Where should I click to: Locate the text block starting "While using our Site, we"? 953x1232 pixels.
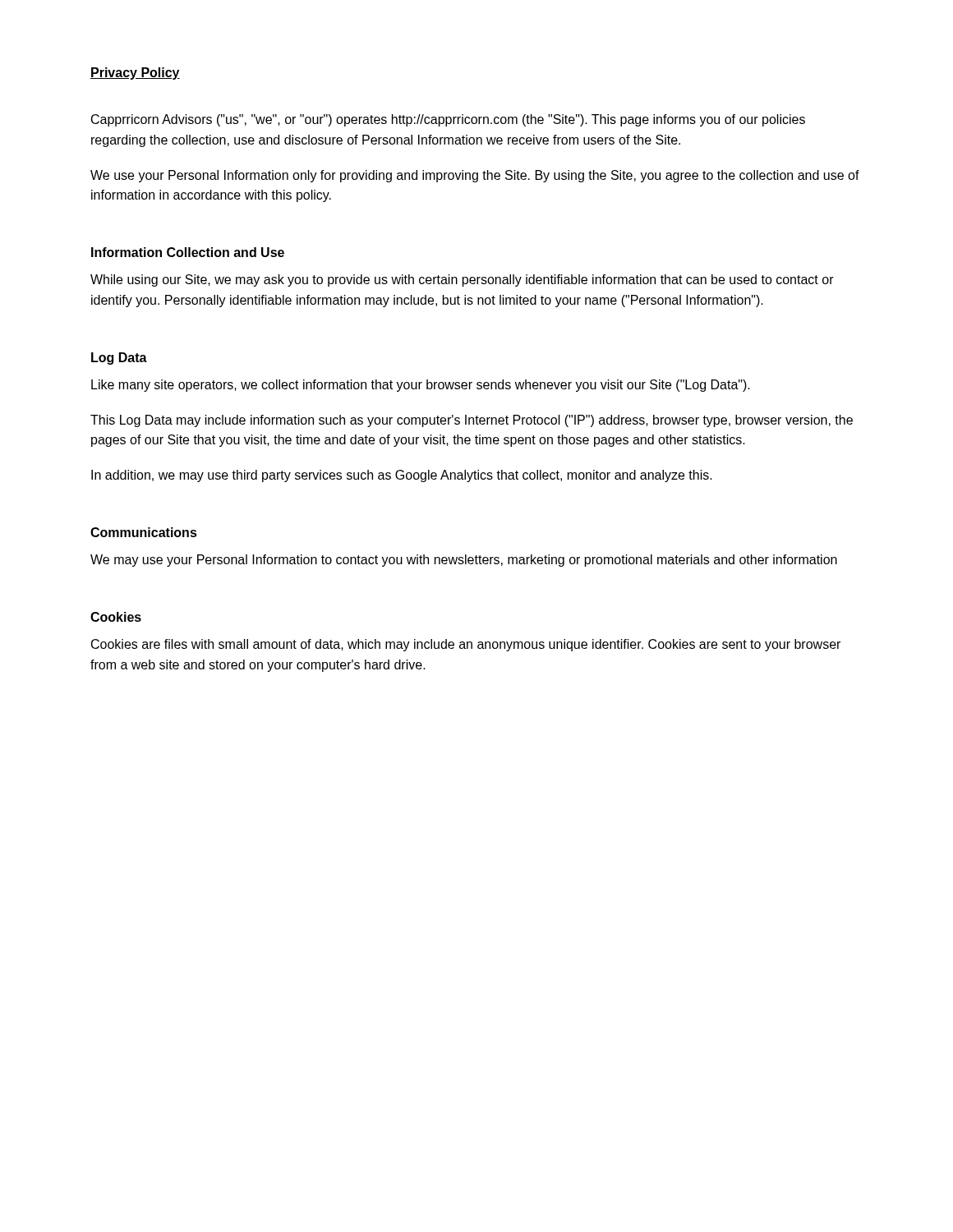click(x=462, y=290)
